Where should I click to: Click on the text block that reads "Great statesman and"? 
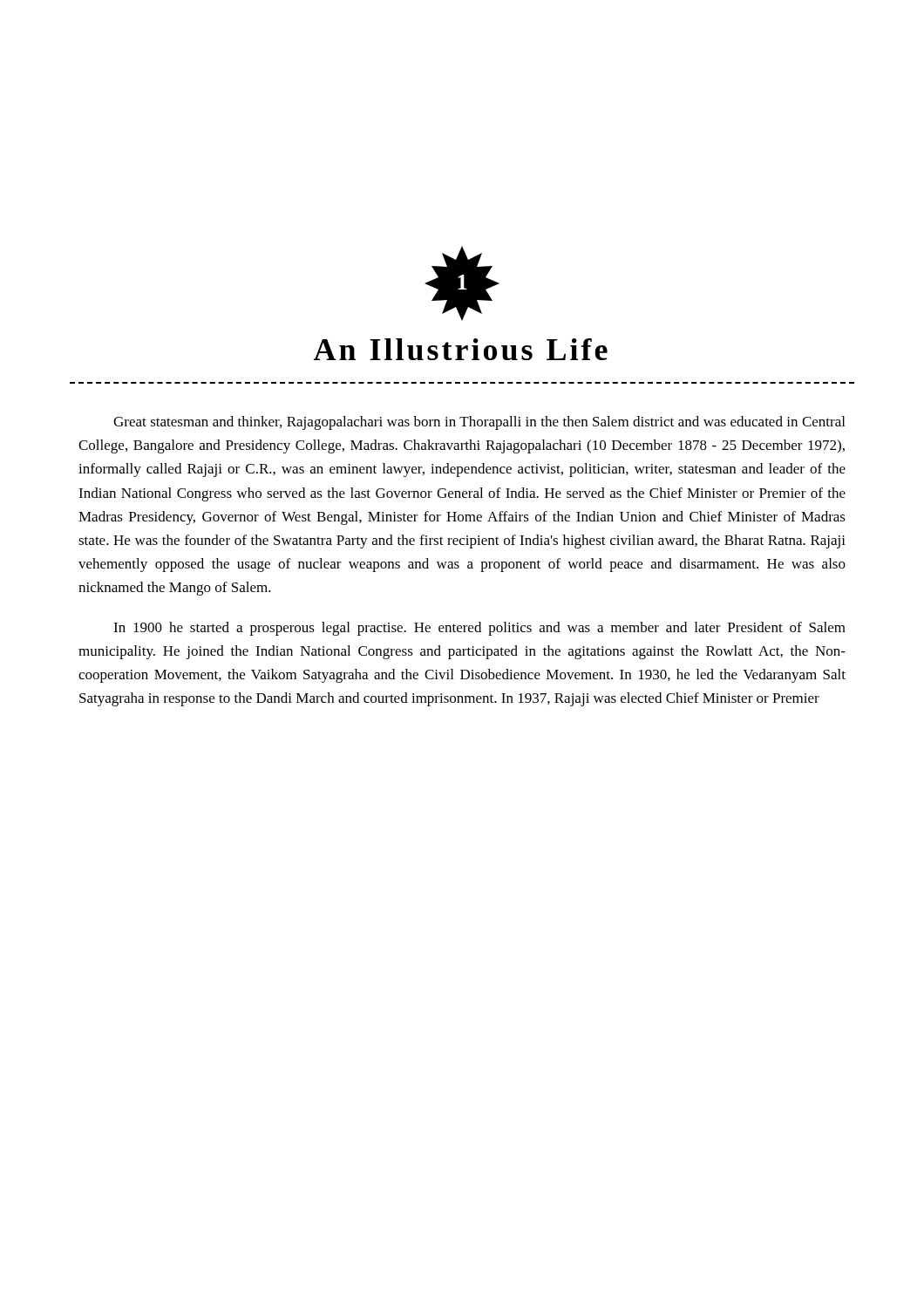[x=462, y=505]
